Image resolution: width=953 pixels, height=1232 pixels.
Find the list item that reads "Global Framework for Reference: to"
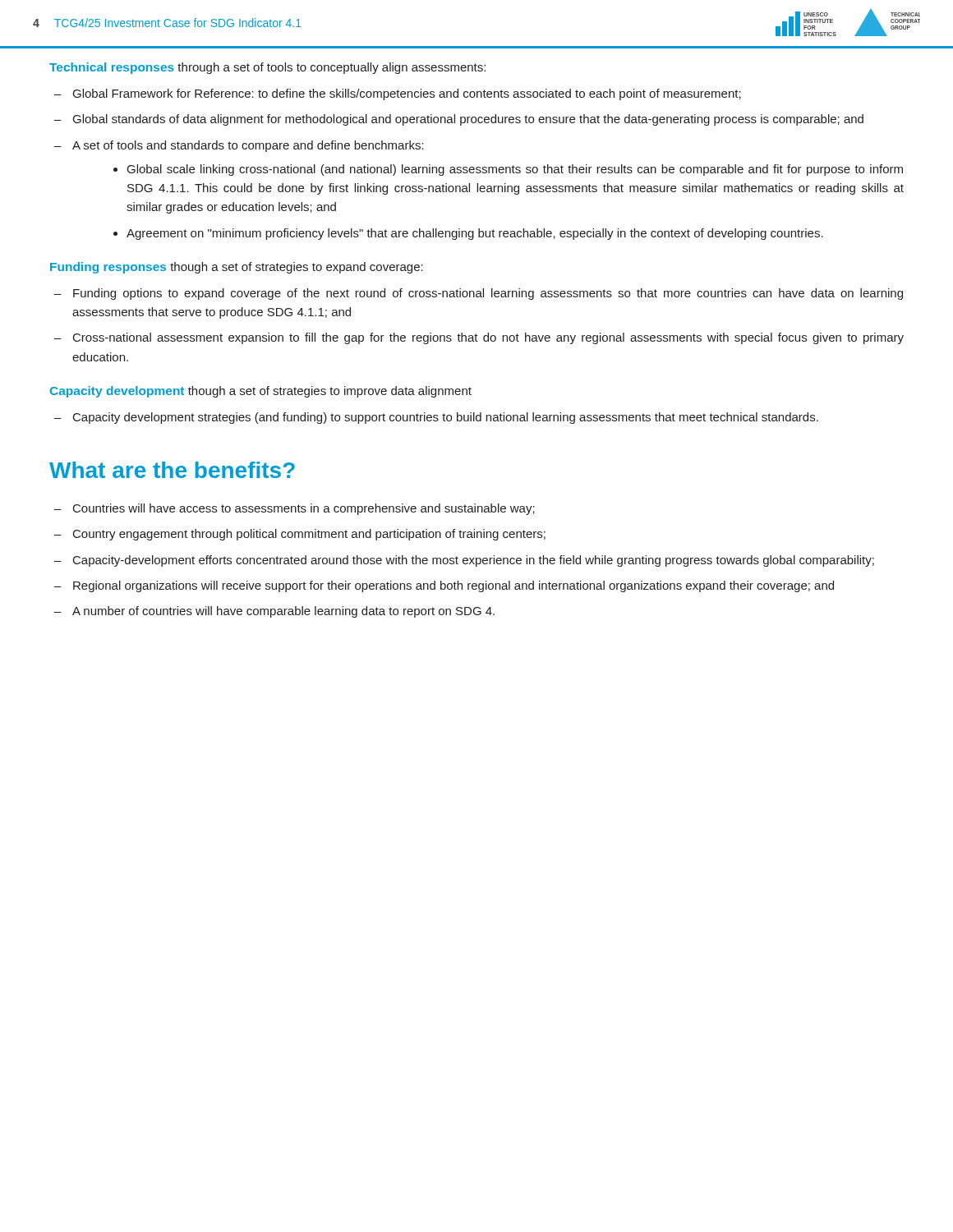[407, 93]
